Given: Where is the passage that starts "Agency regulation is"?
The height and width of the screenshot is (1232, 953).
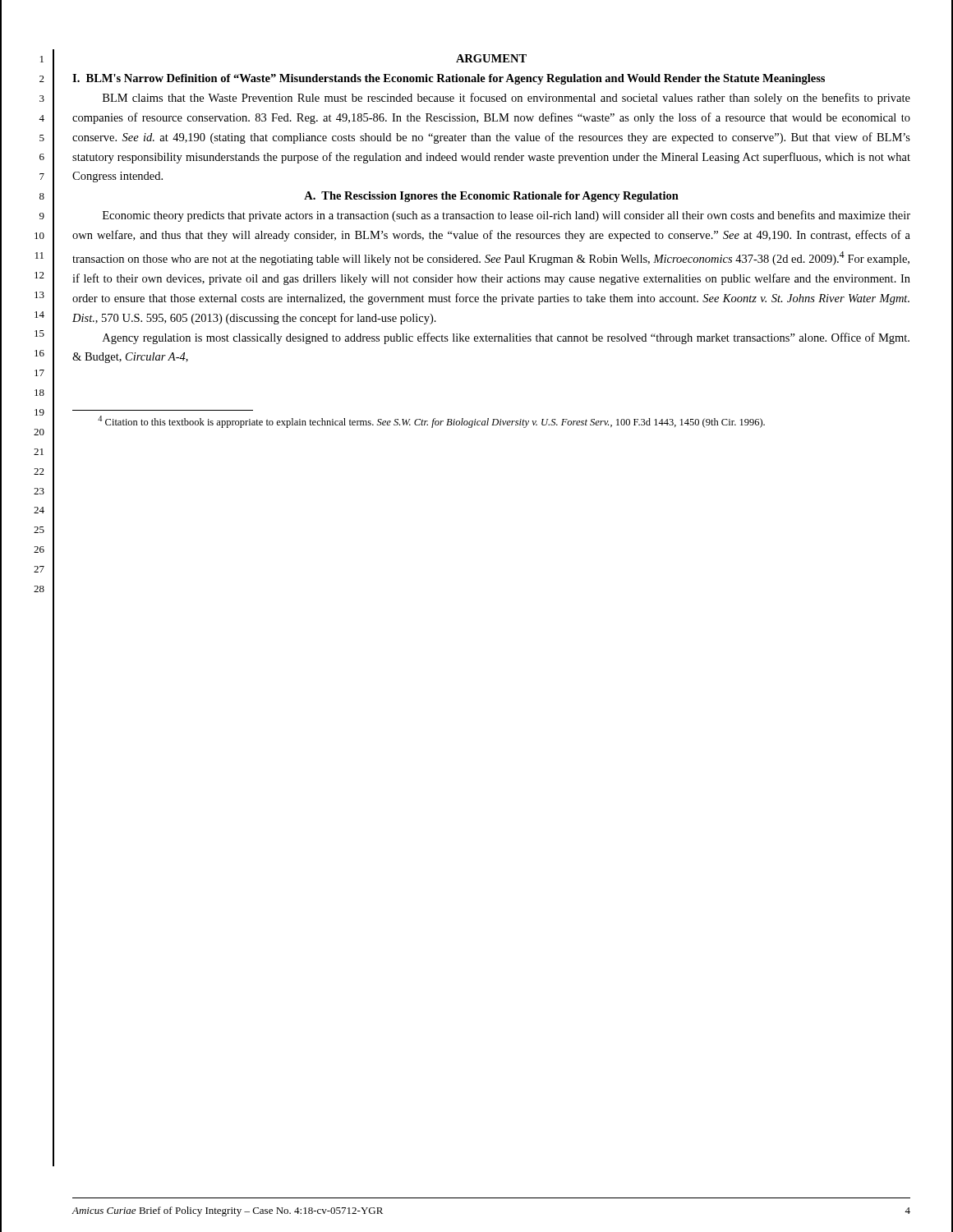Looking at the screenshot, I should pyautogui.click(x=491, y=348).
